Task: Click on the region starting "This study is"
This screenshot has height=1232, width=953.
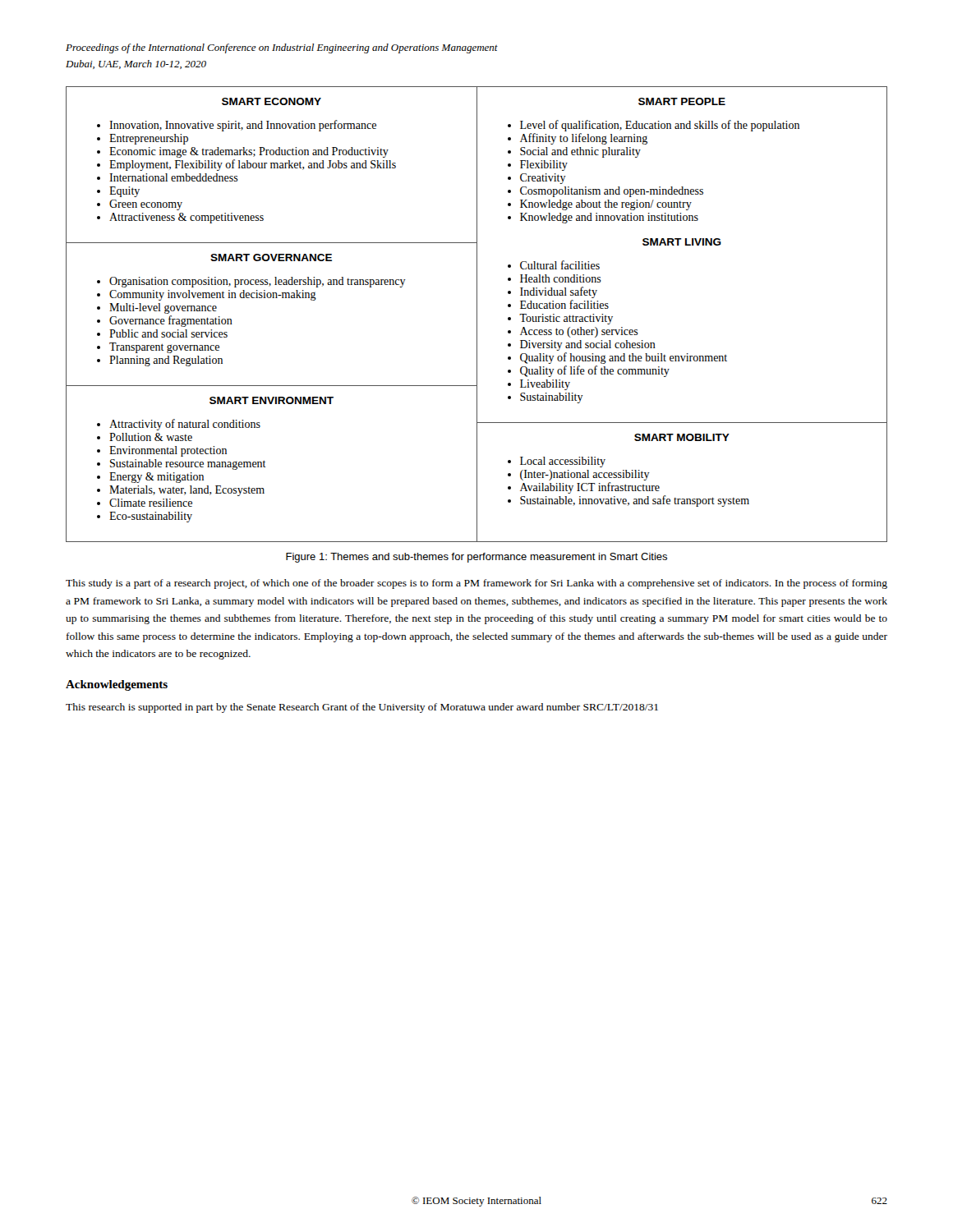Action: point(476,618)
